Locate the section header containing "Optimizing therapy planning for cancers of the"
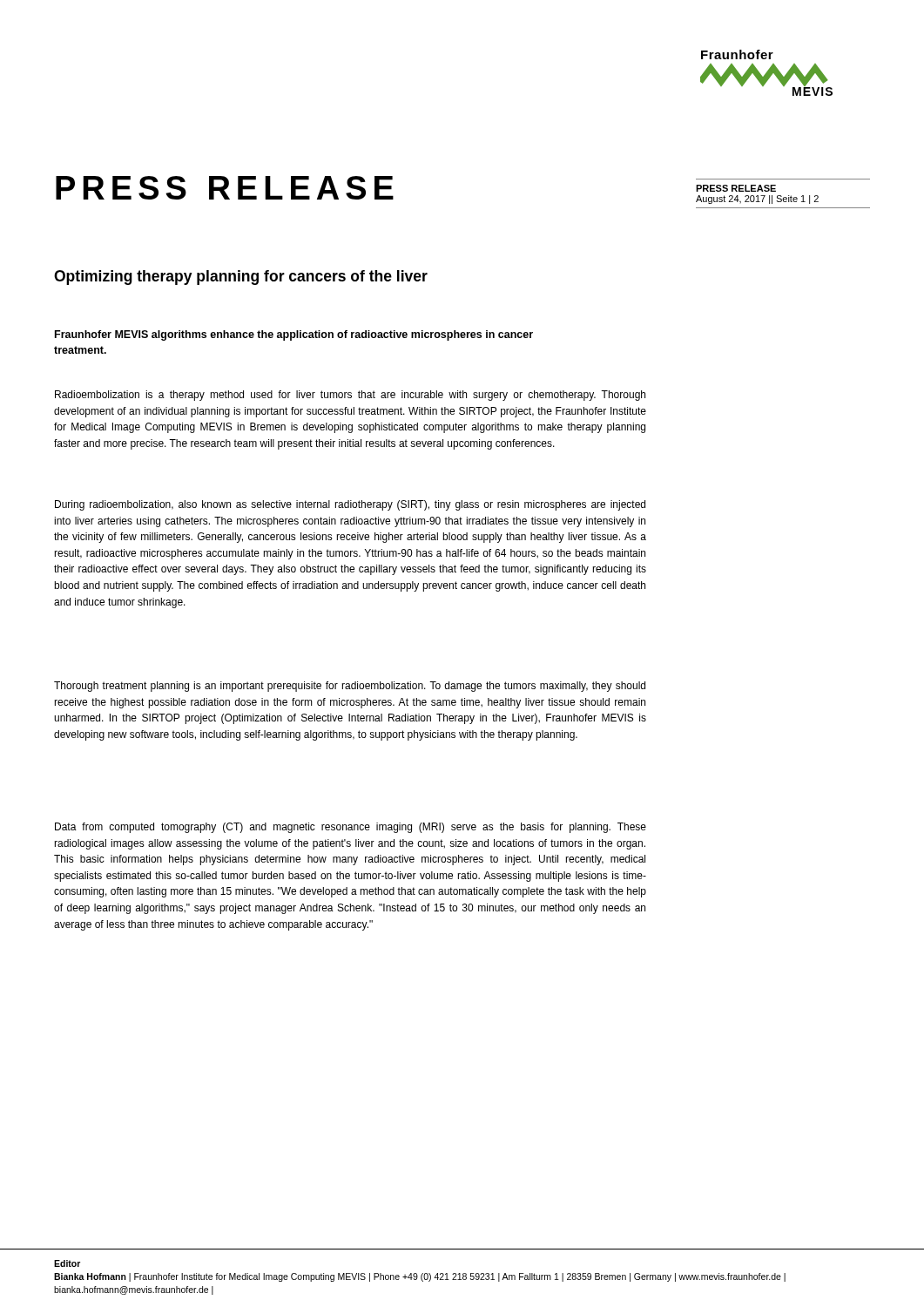 point(241,276)
